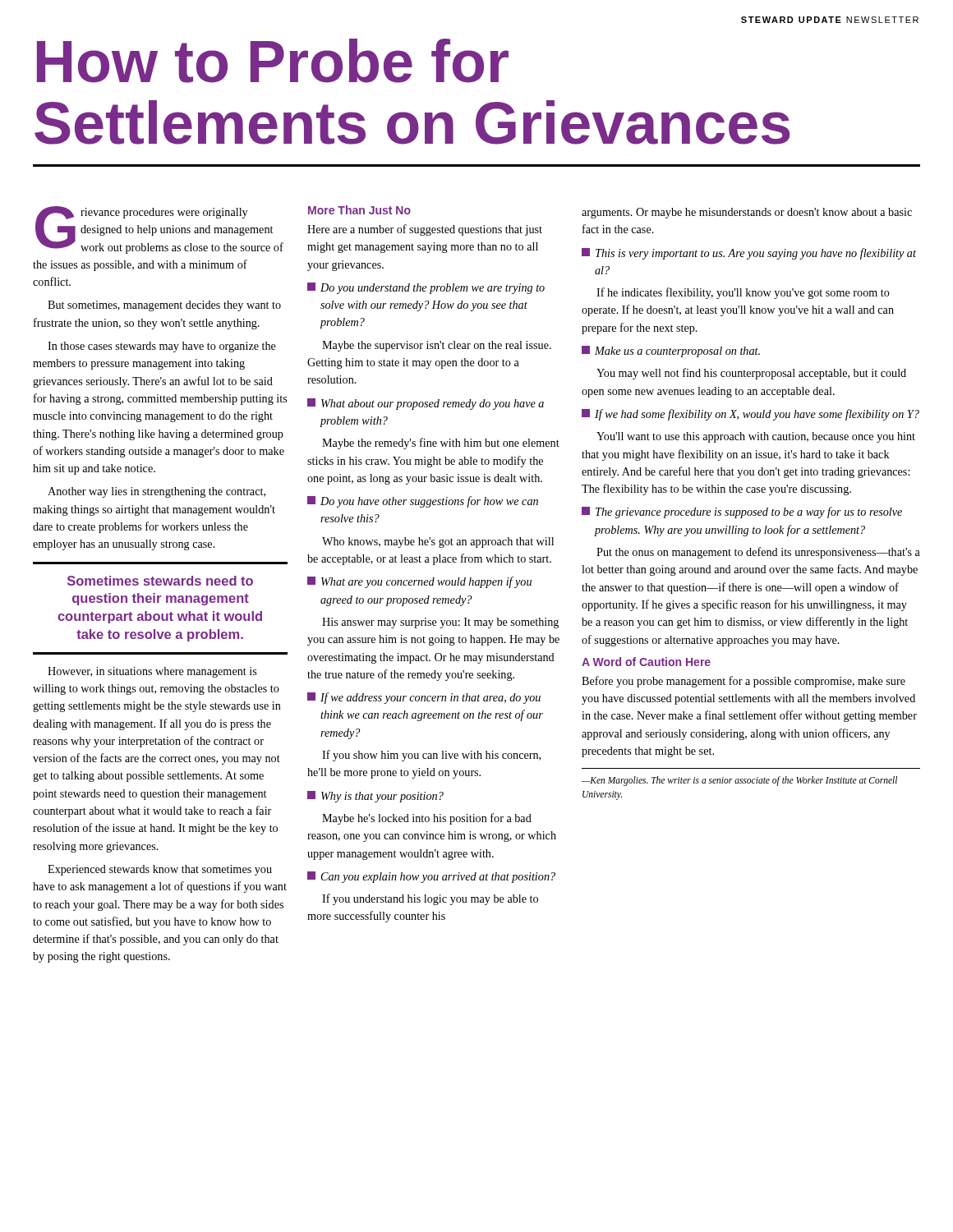The width and height of the screenshot is (953, 1232).
Task: Point to the block beginning "This is very important to us."
Action: (x=751, y=262)
